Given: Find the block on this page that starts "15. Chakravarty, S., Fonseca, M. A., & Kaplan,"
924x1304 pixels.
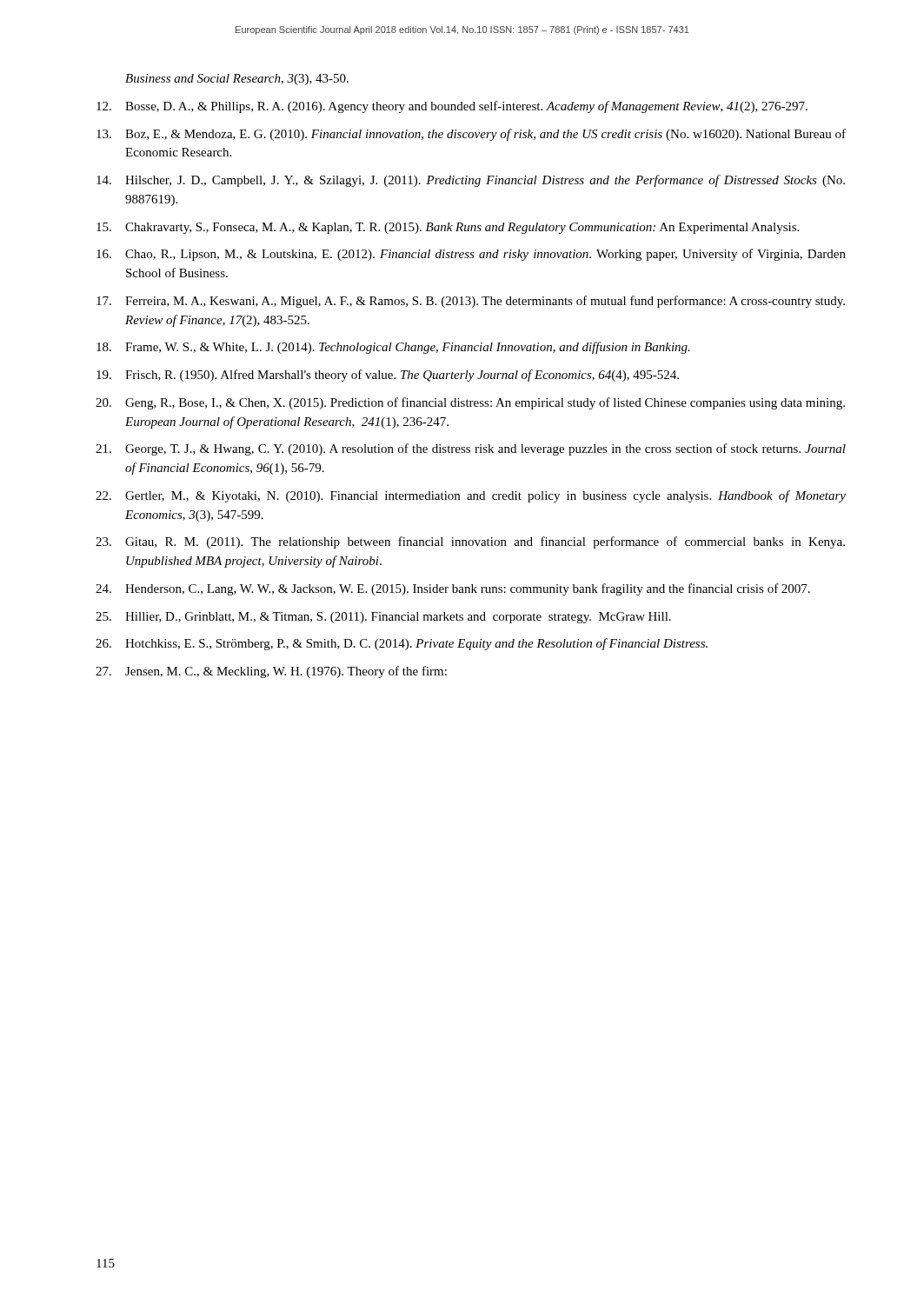Looking at the screenshot, I should 471,227.
